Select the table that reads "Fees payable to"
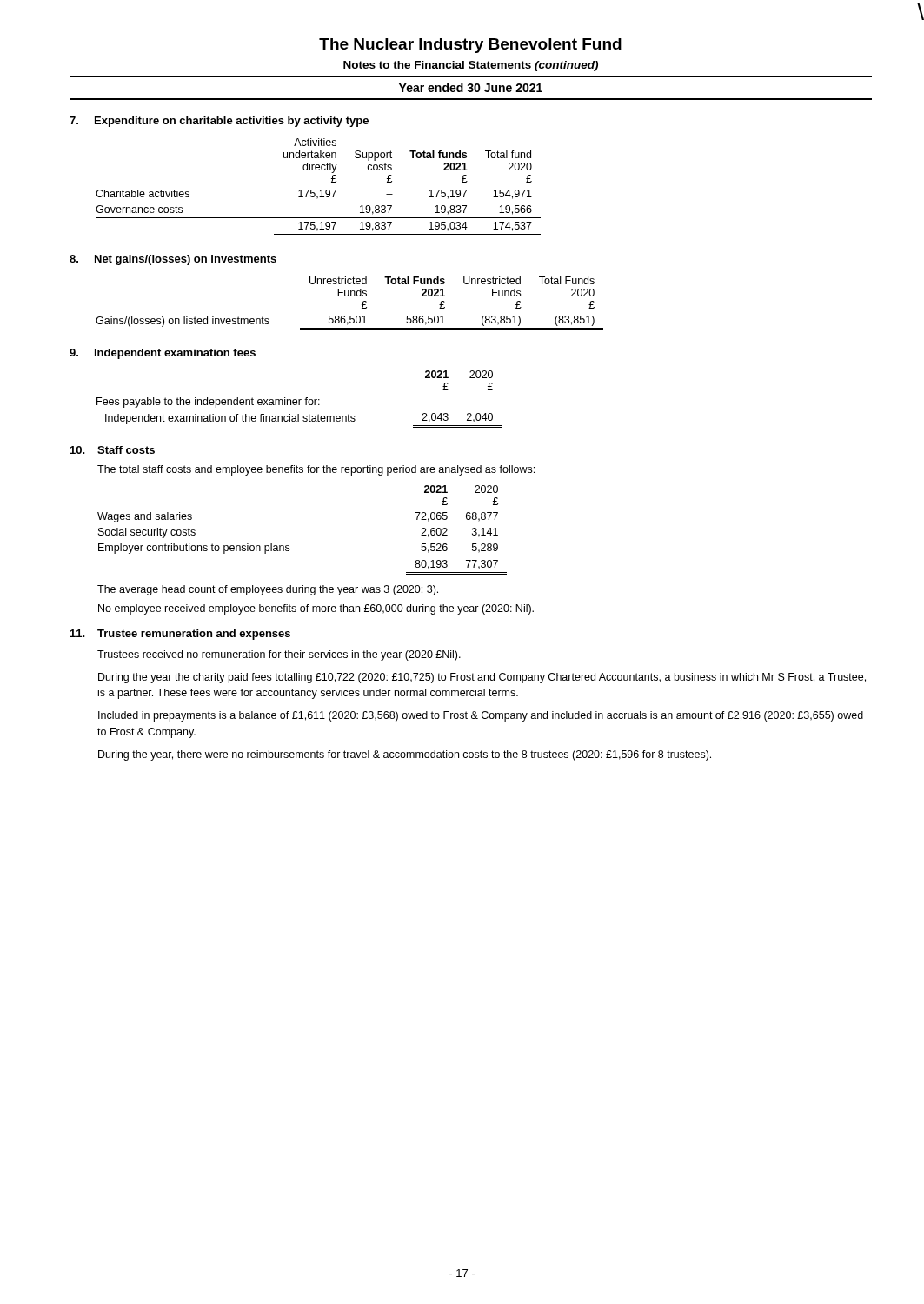 pyautogui.click(x=484, y=398)
